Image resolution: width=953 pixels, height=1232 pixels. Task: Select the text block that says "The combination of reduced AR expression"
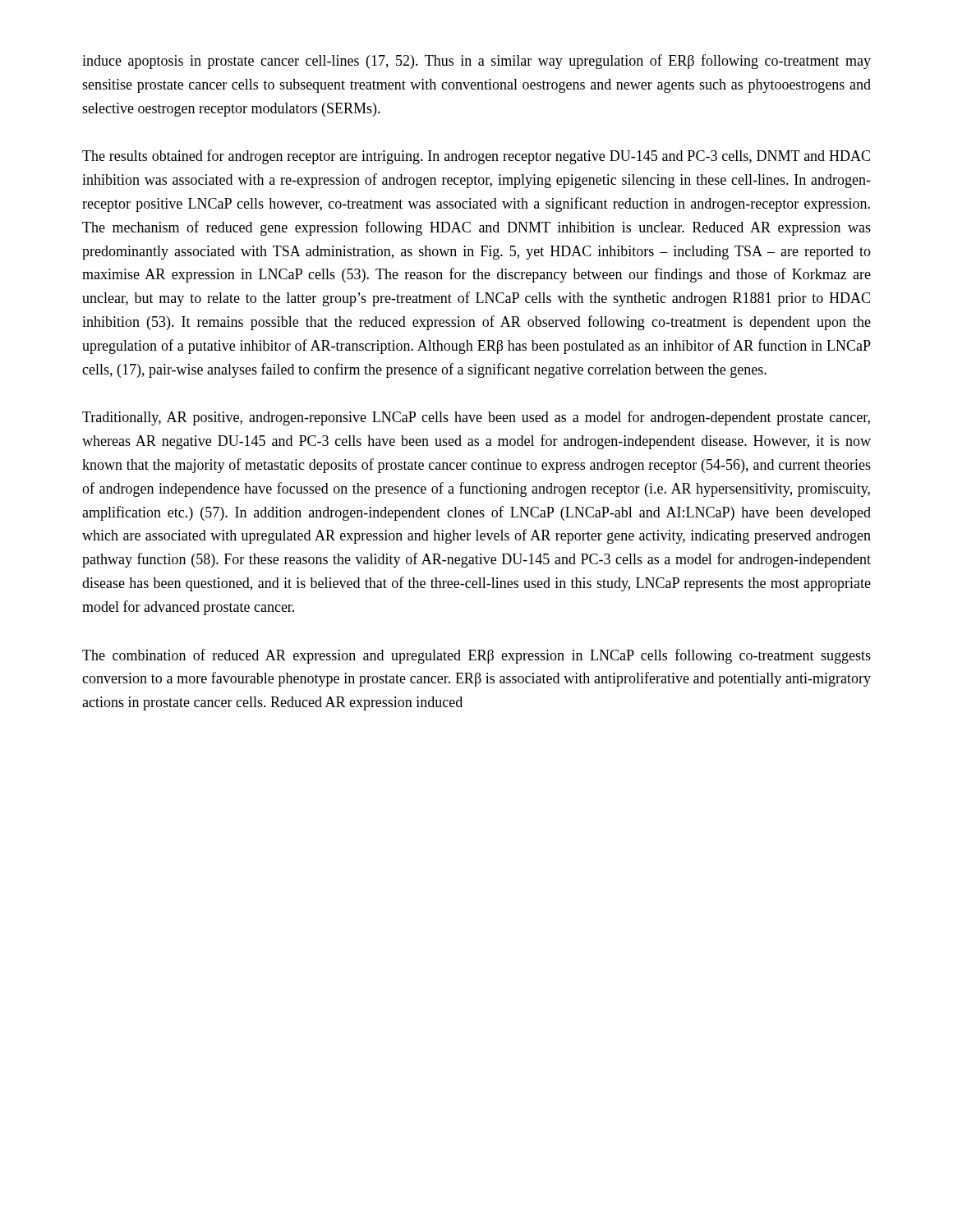pos(476,679)
